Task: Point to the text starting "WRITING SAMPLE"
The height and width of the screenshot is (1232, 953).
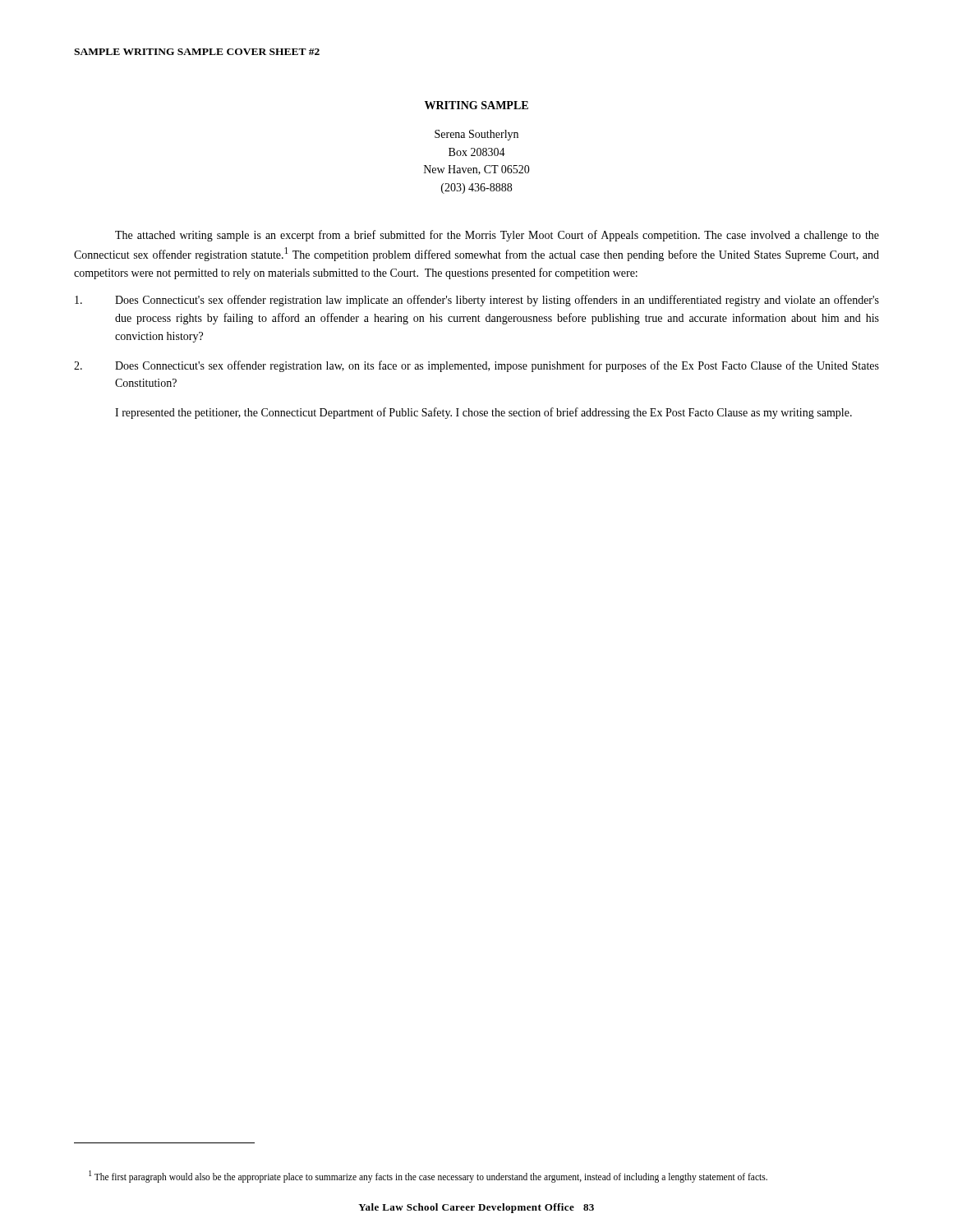Action: [476, 106]
